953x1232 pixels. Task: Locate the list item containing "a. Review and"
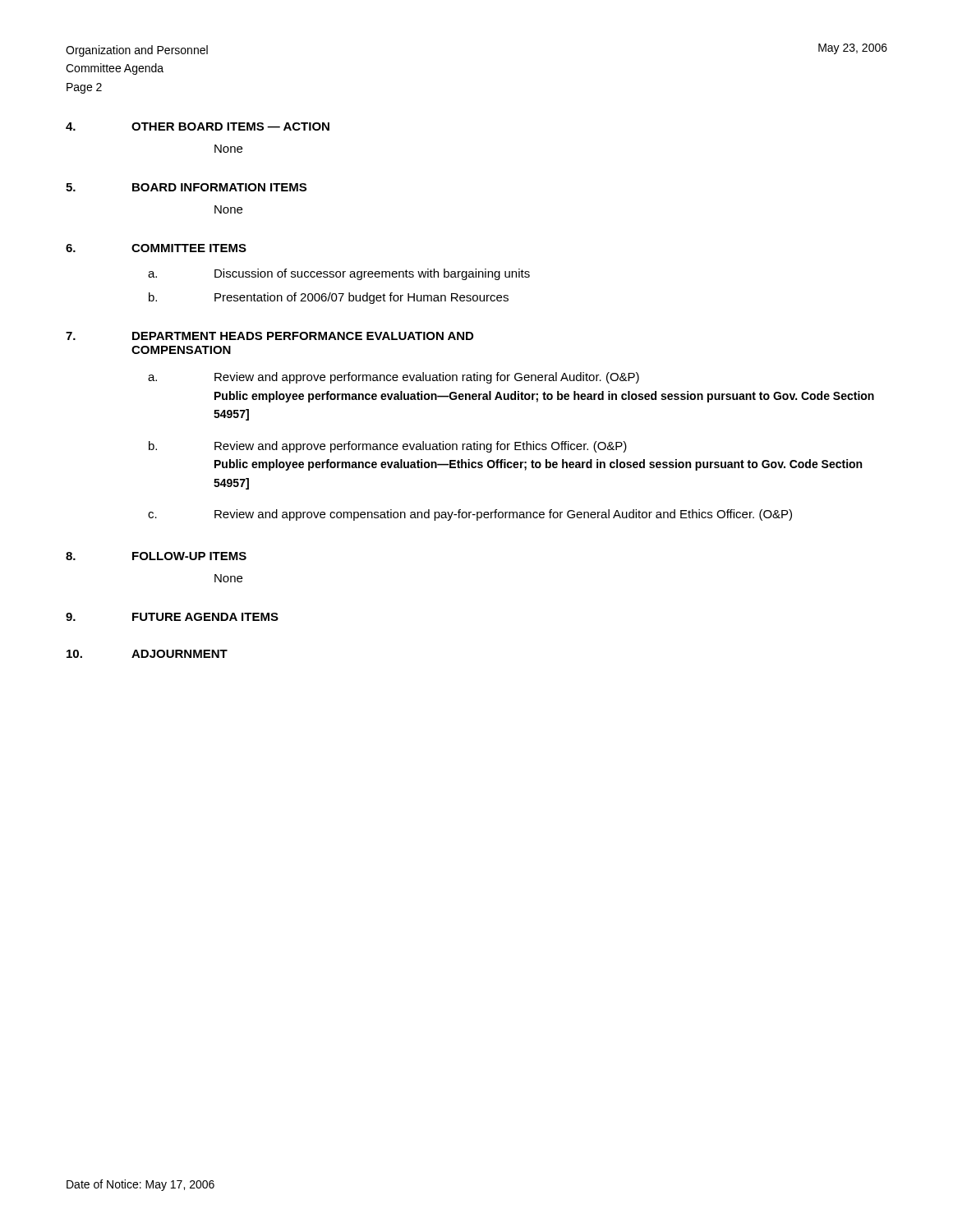click(518, 396)
